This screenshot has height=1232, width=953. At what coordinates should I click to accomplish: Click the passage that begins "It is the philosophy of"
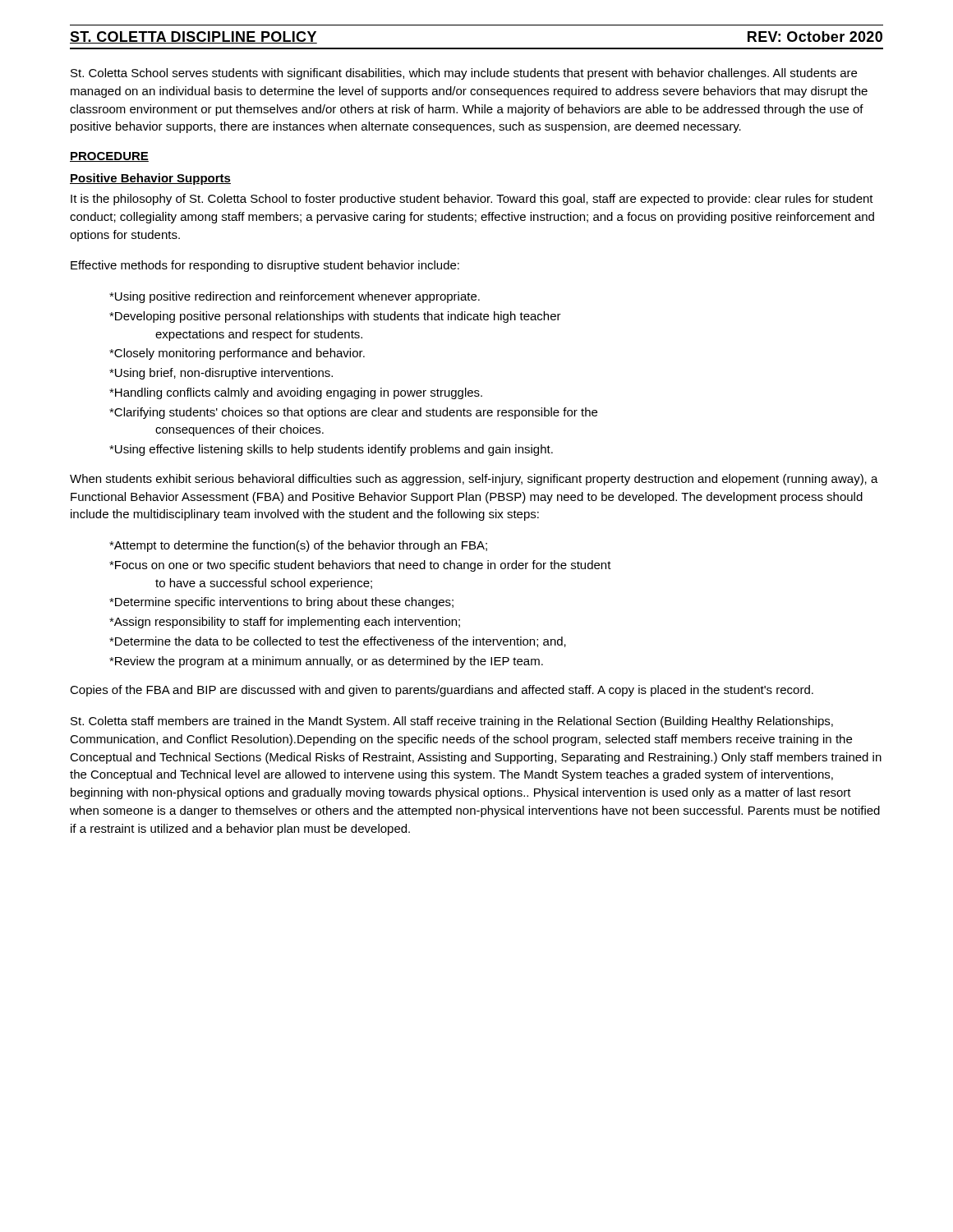(472, 216)
